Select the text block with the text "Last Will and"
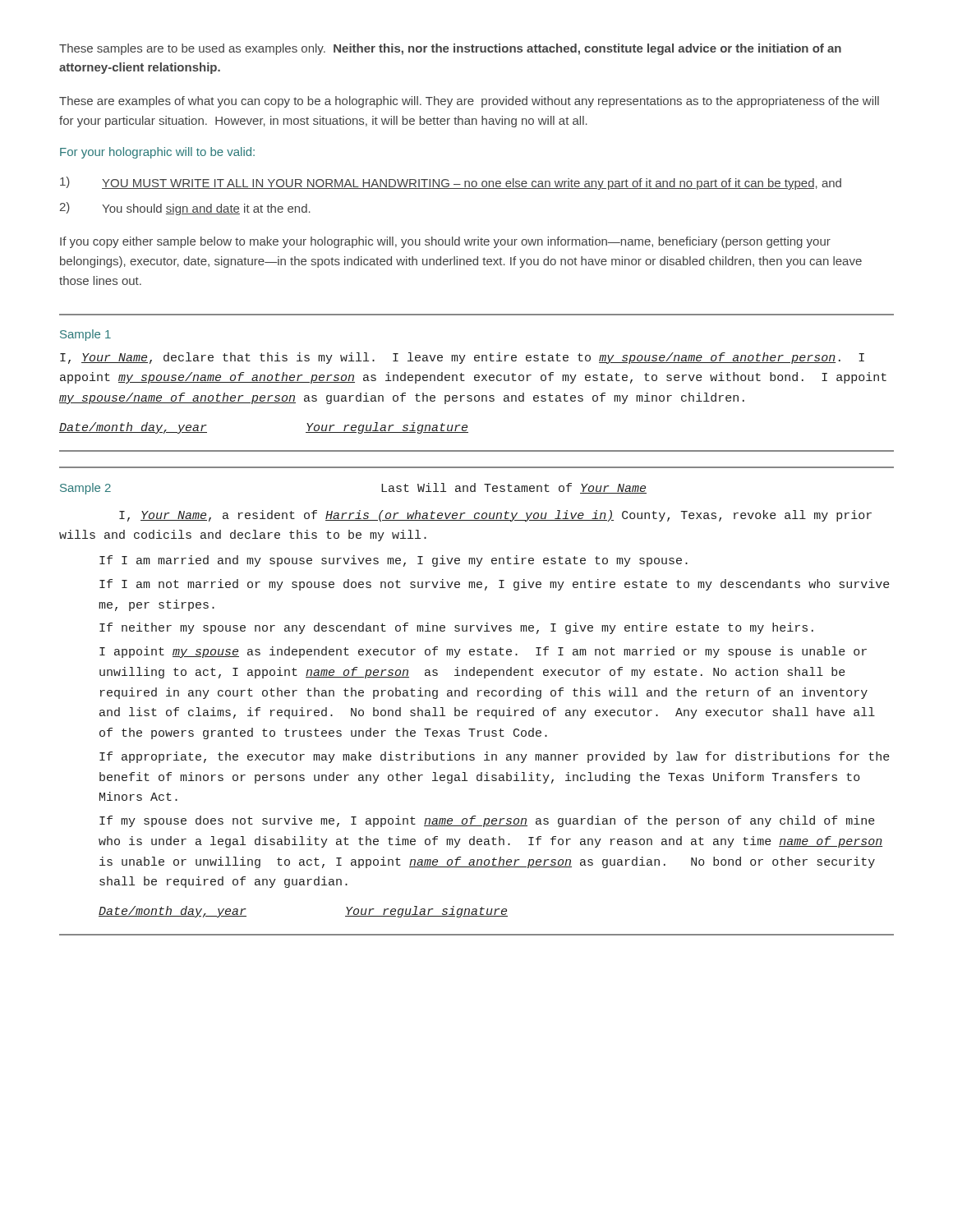 [513, 489]
